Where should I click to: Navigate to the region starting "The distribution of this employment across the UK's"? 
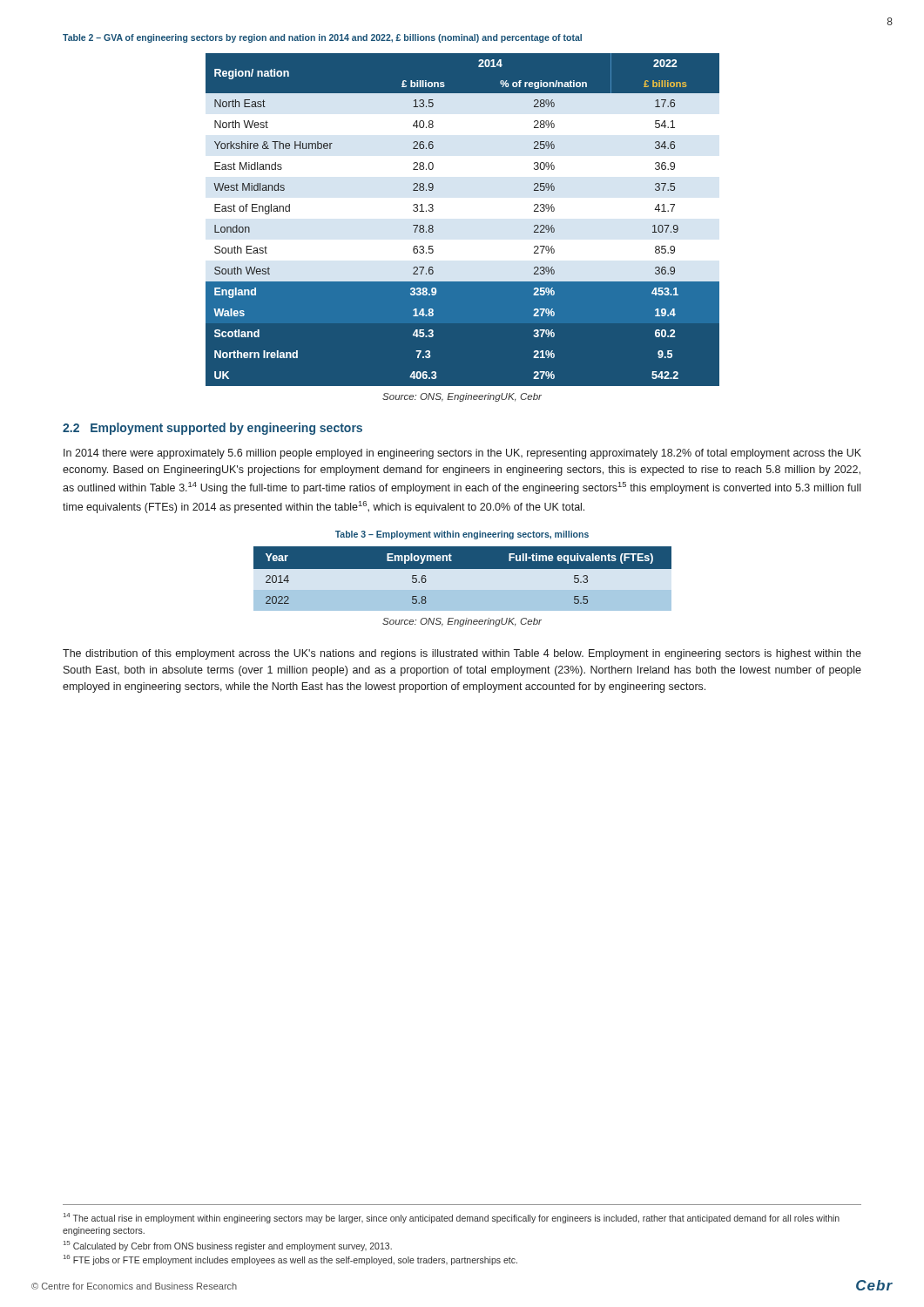pyautogui.click(x=462, y=670)
